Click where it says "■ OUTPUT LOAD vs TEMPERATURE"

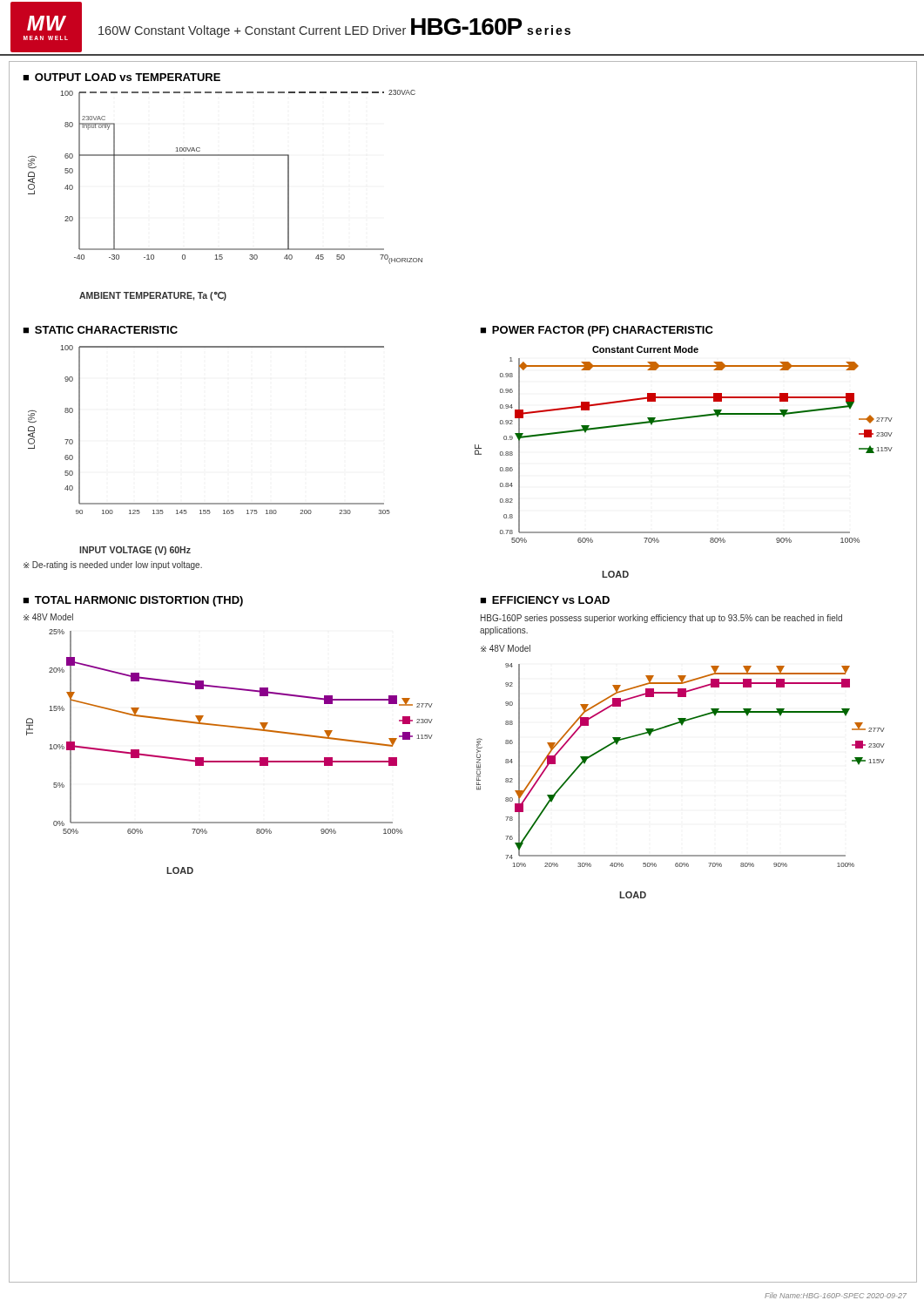pos(122,77)
